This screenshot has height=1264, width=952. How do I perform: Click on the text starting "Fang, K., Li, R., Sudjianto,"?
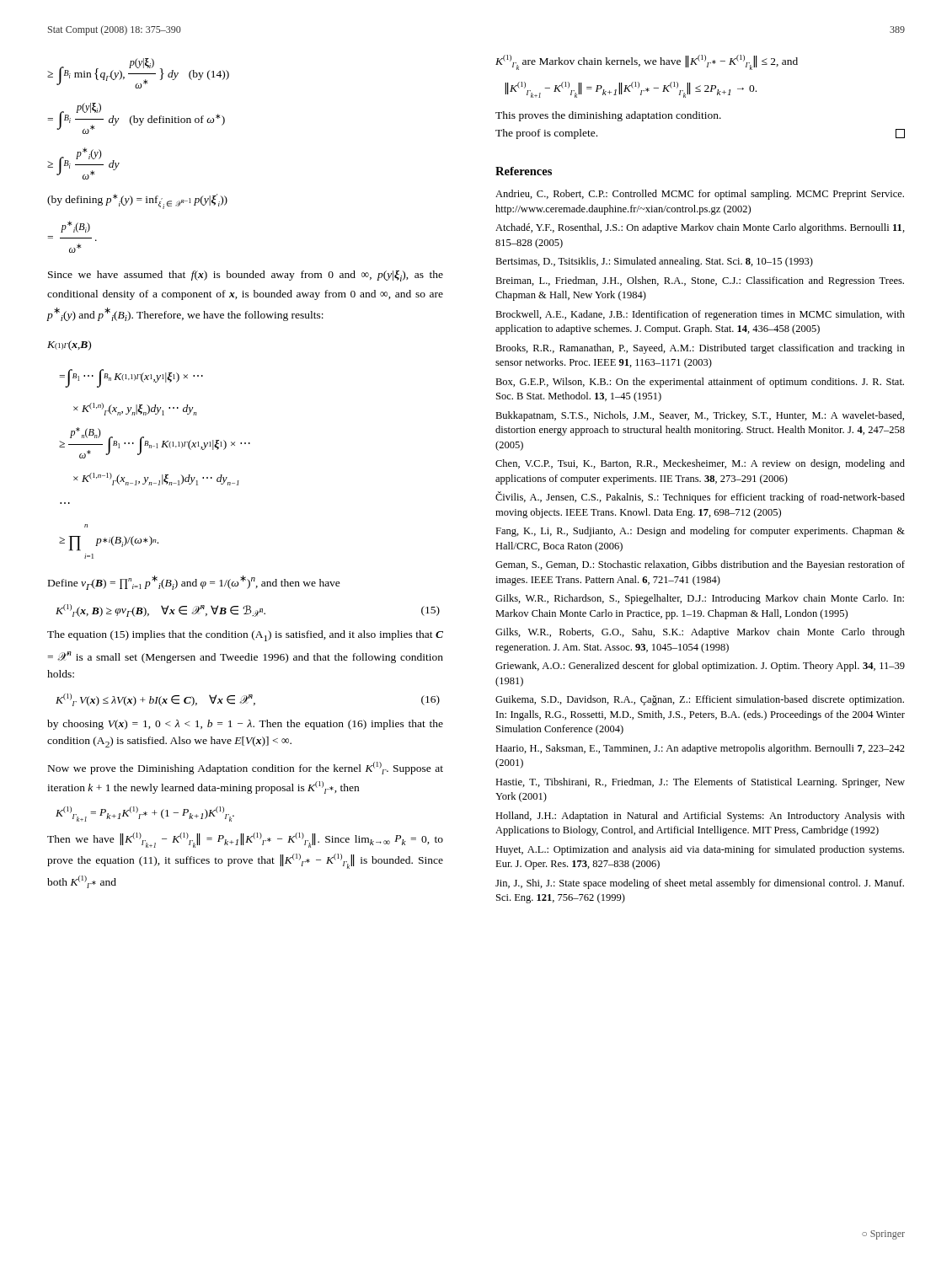[x=700, y=538]
